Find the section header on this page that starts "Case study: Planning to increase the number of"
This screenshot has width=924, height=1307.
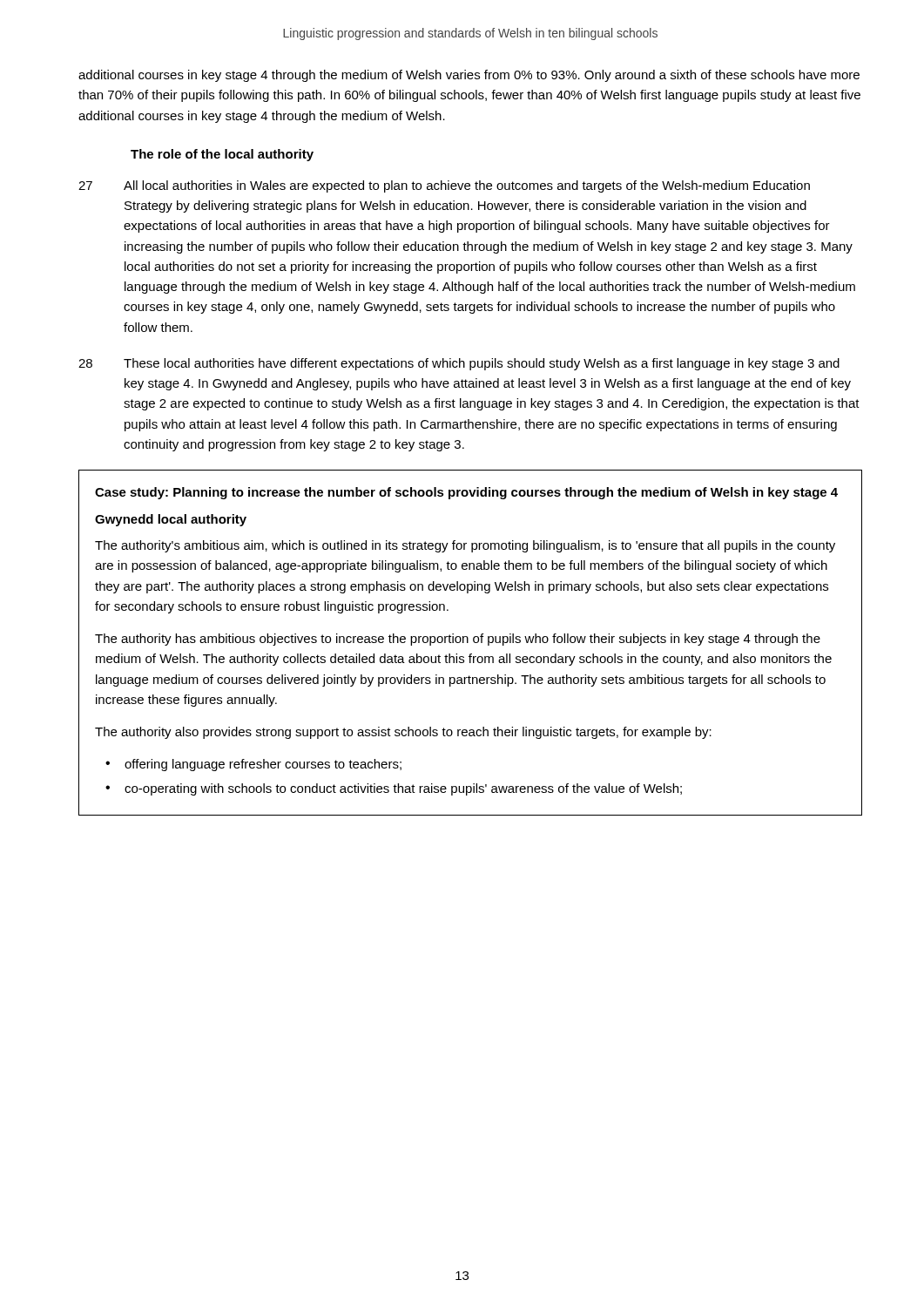click(466, 492)
